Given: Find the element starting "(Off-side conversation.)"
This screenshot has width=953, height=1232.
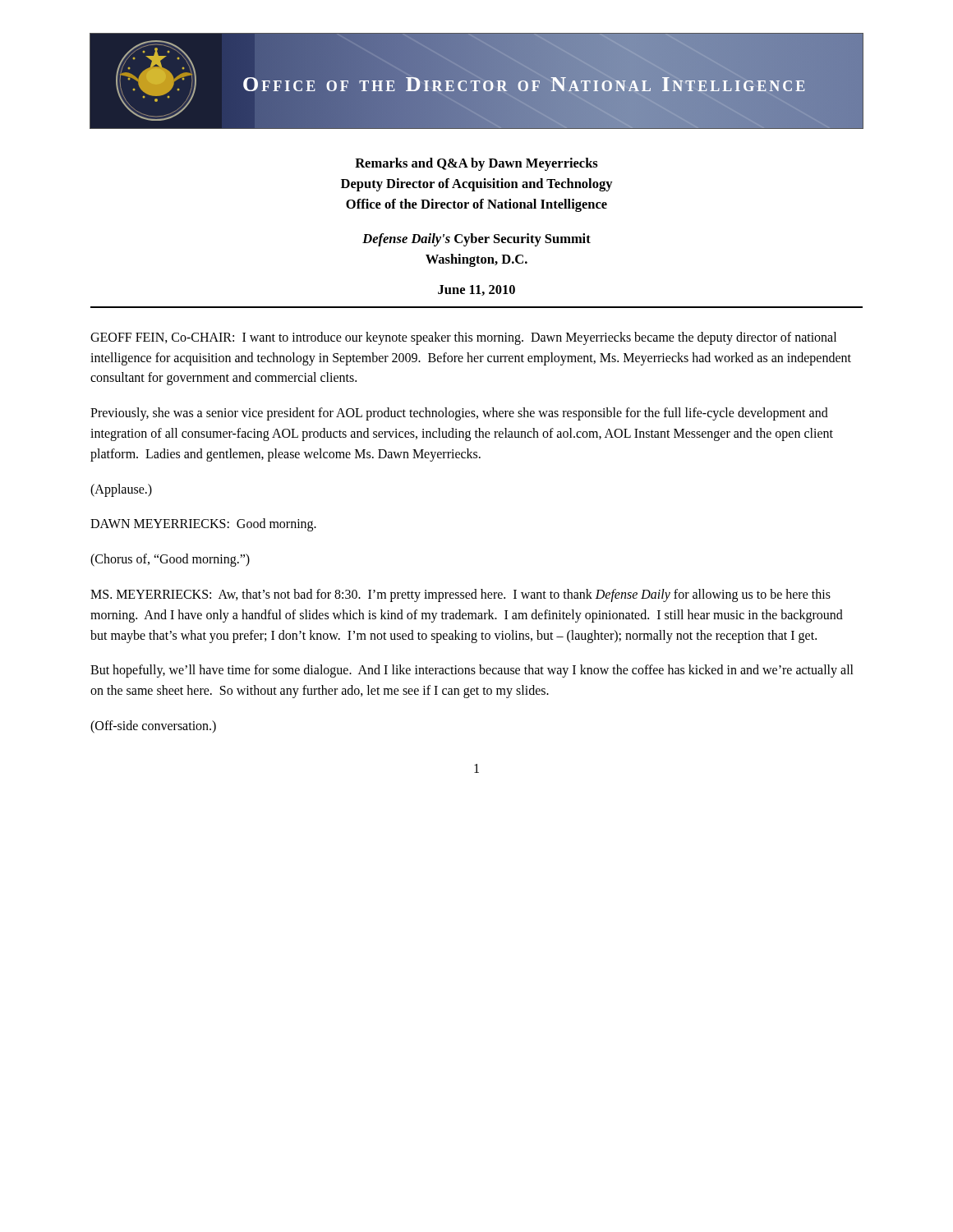Looking at the screenshot, I should click(153, 726).
